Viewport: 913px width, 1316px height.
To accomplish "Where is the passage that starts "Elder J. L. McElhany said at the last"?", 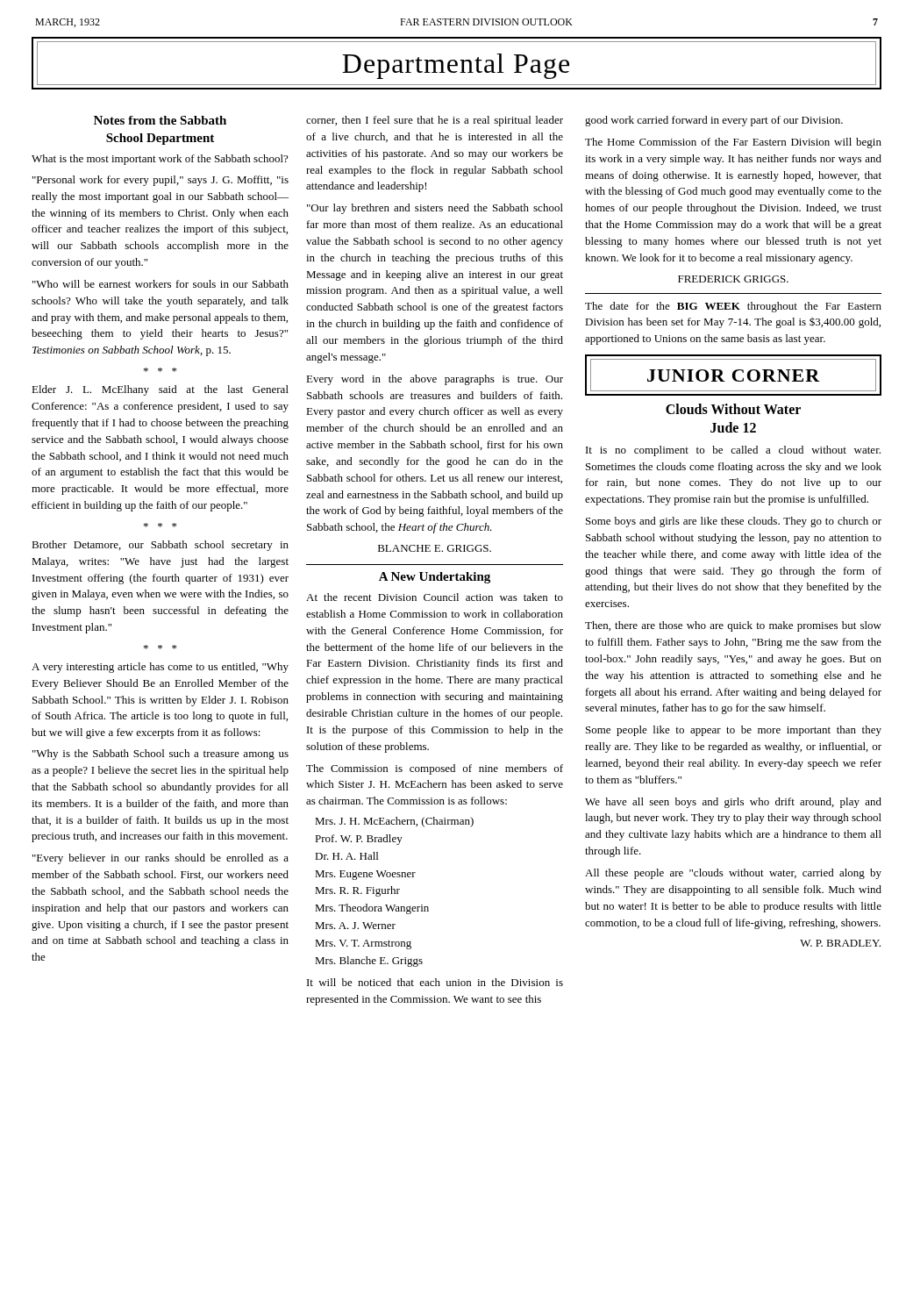I will 160,448.
